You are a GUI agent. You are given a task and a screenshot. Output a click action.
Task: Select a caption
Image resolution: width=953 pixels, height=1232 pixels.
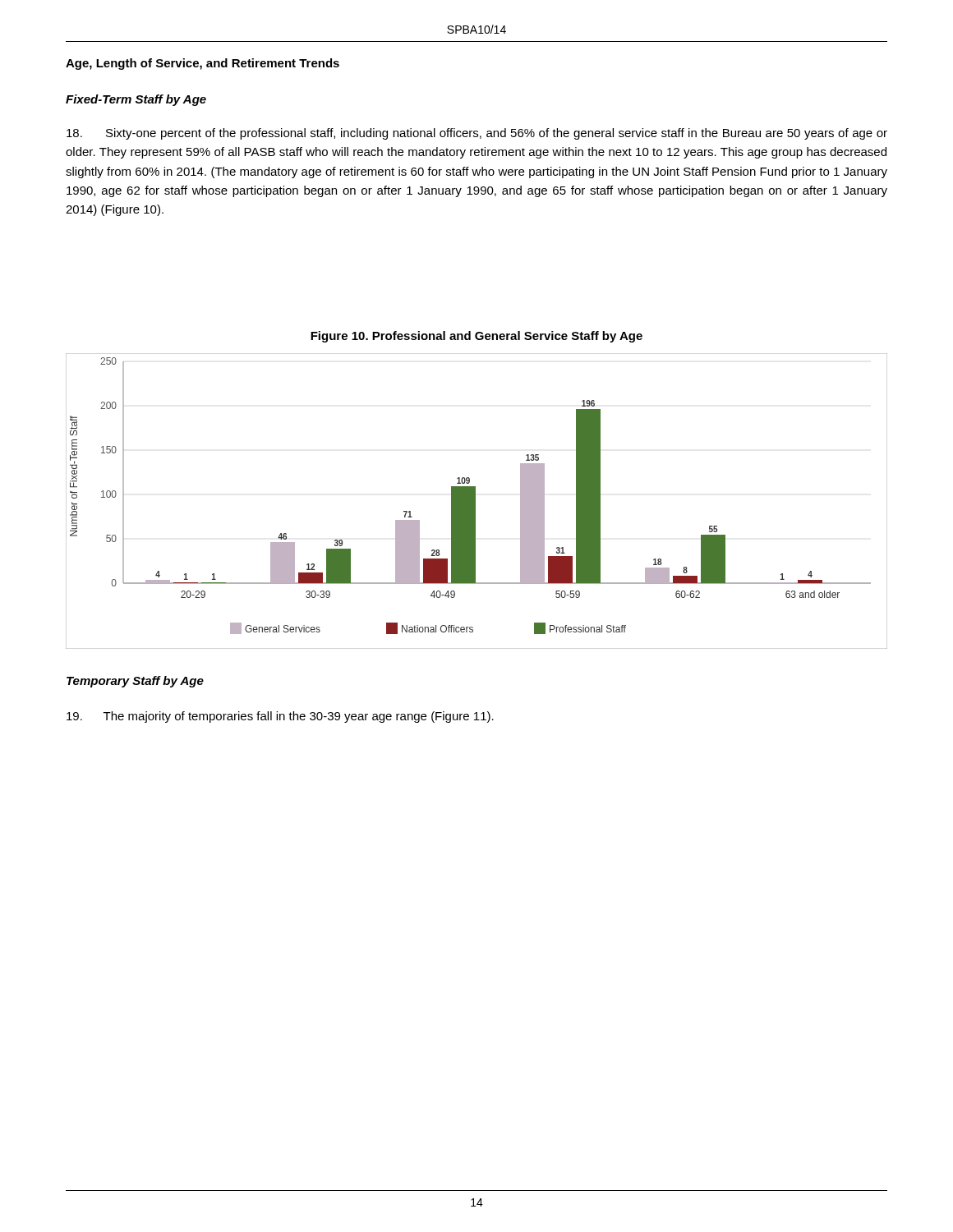[x=476, y=336]
